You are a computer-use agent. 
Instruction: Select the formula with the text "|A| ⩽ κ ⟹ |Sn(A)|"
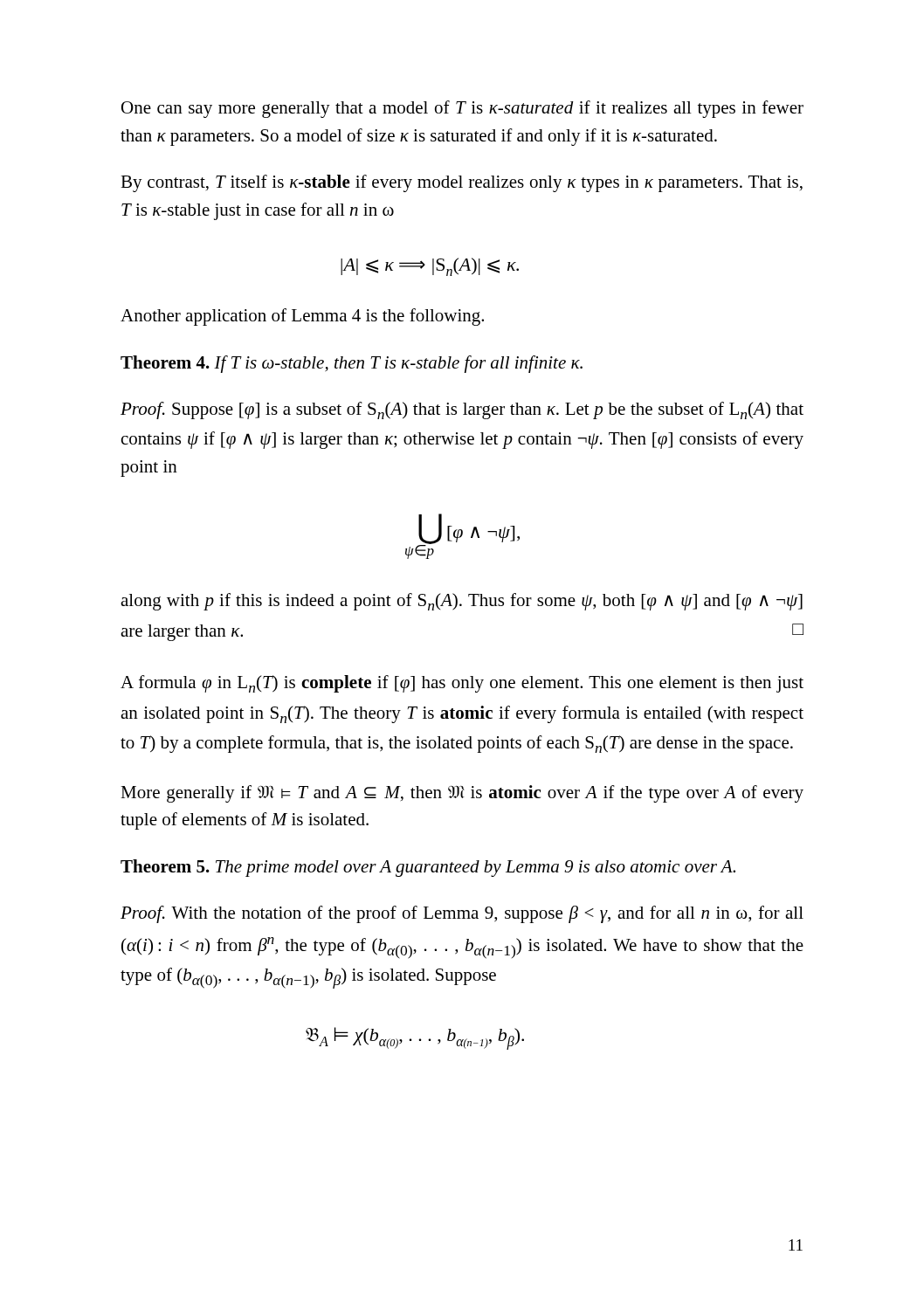point(462,263)
